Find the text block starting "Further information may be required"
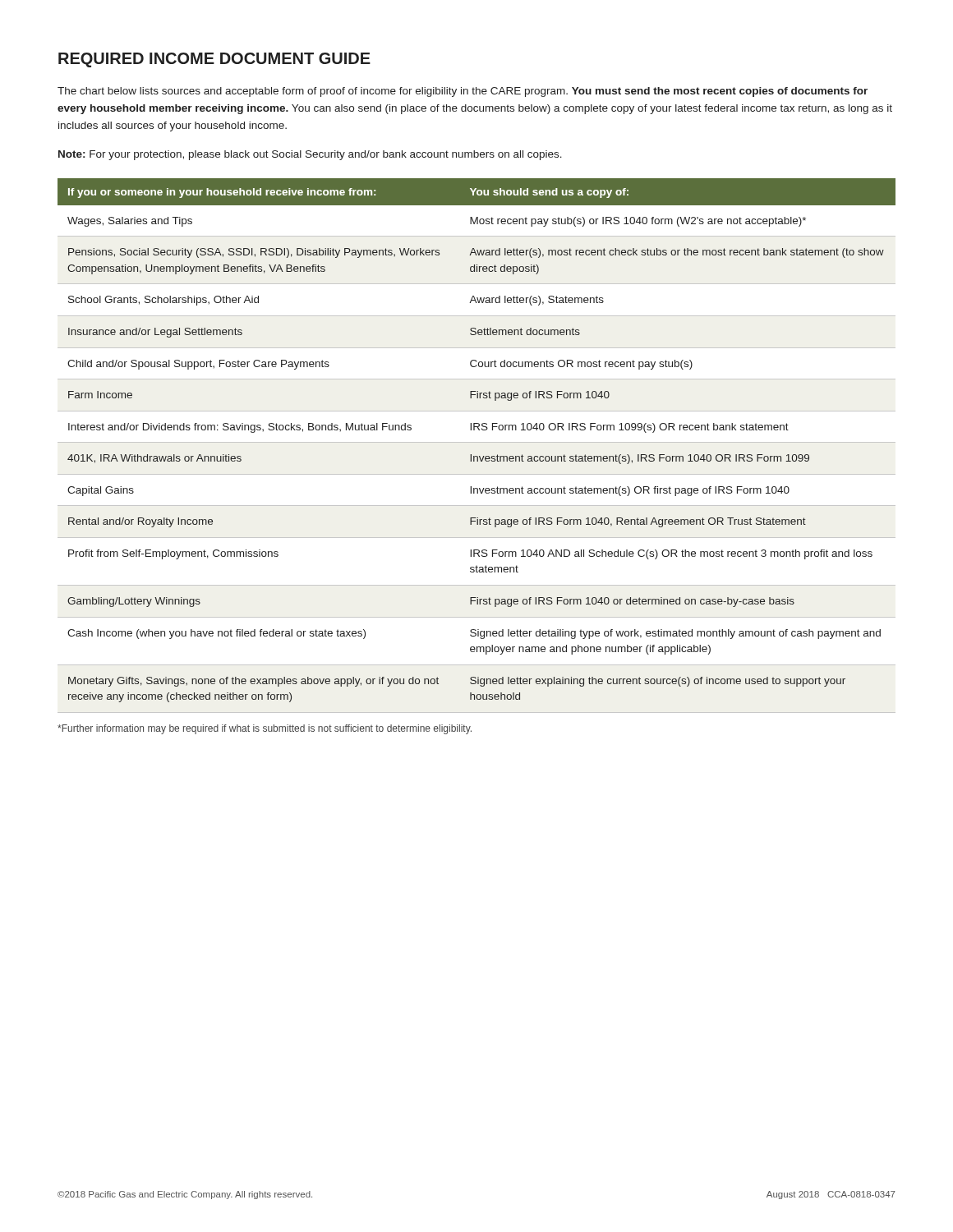 [x=265, y=728]
